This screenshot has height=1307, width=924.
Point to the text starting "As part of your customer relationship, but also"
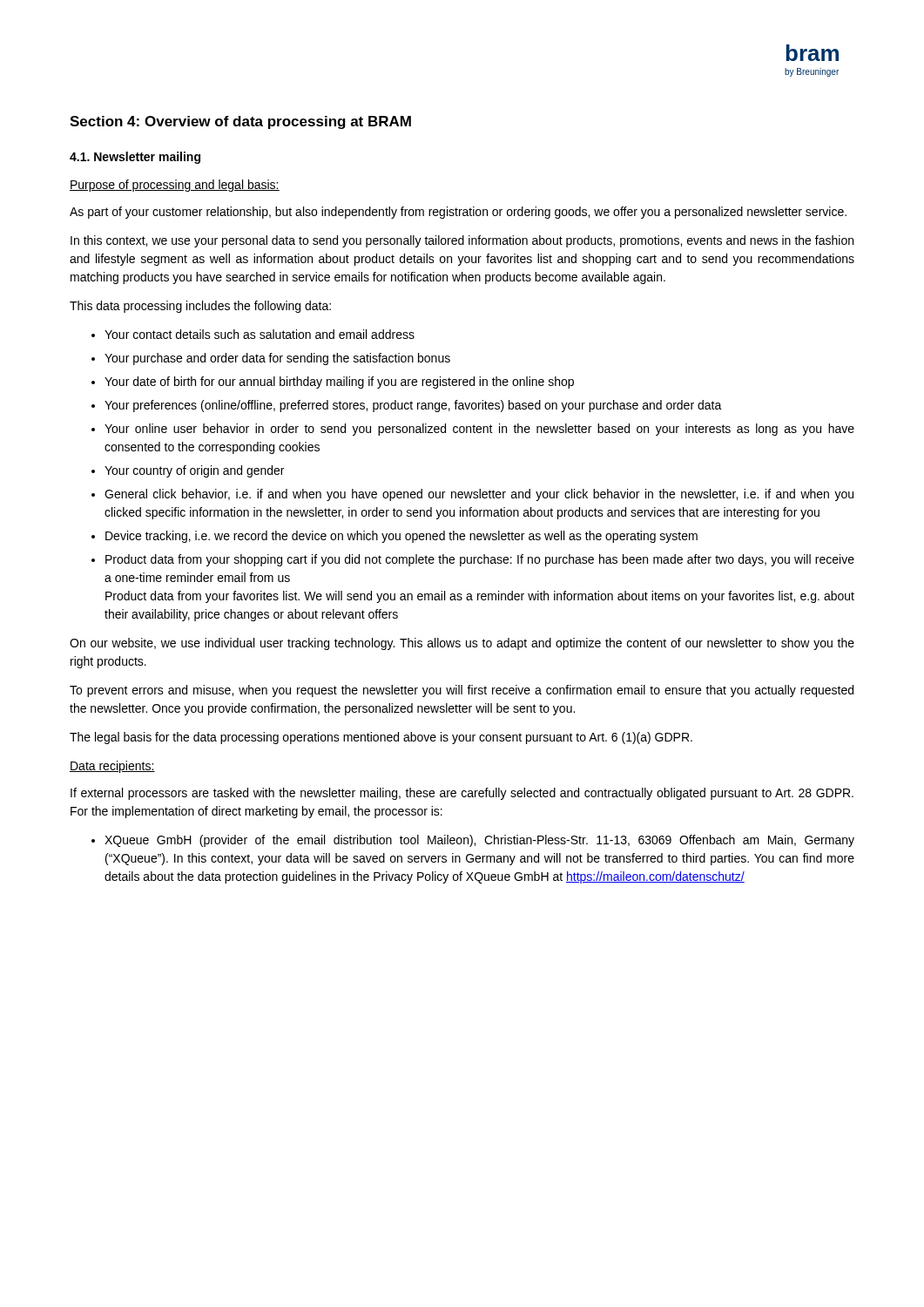pyautogui.click(x=462, y=212)
